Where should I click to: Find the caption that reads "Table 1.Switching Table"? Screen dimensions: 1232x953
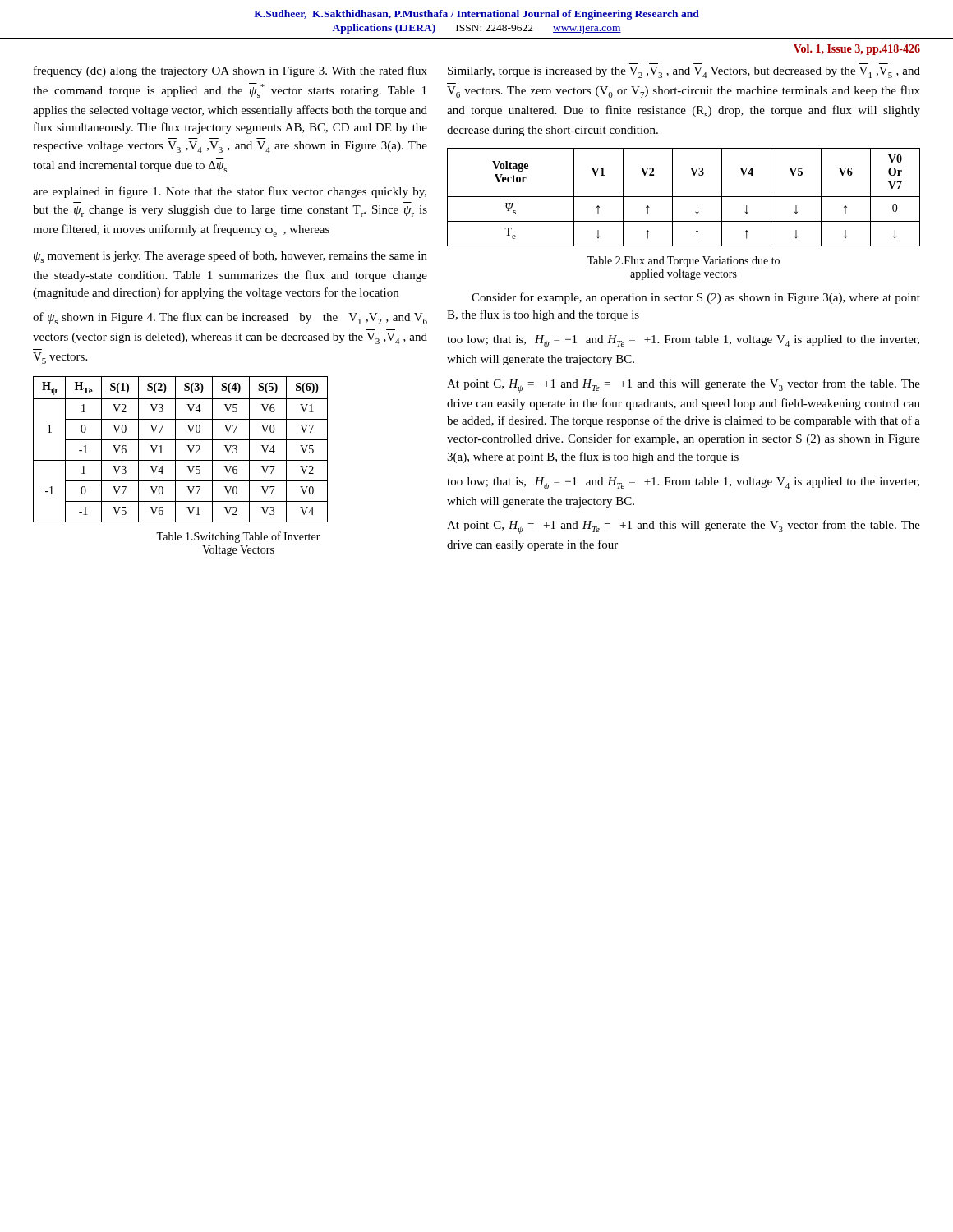(238, 543)
